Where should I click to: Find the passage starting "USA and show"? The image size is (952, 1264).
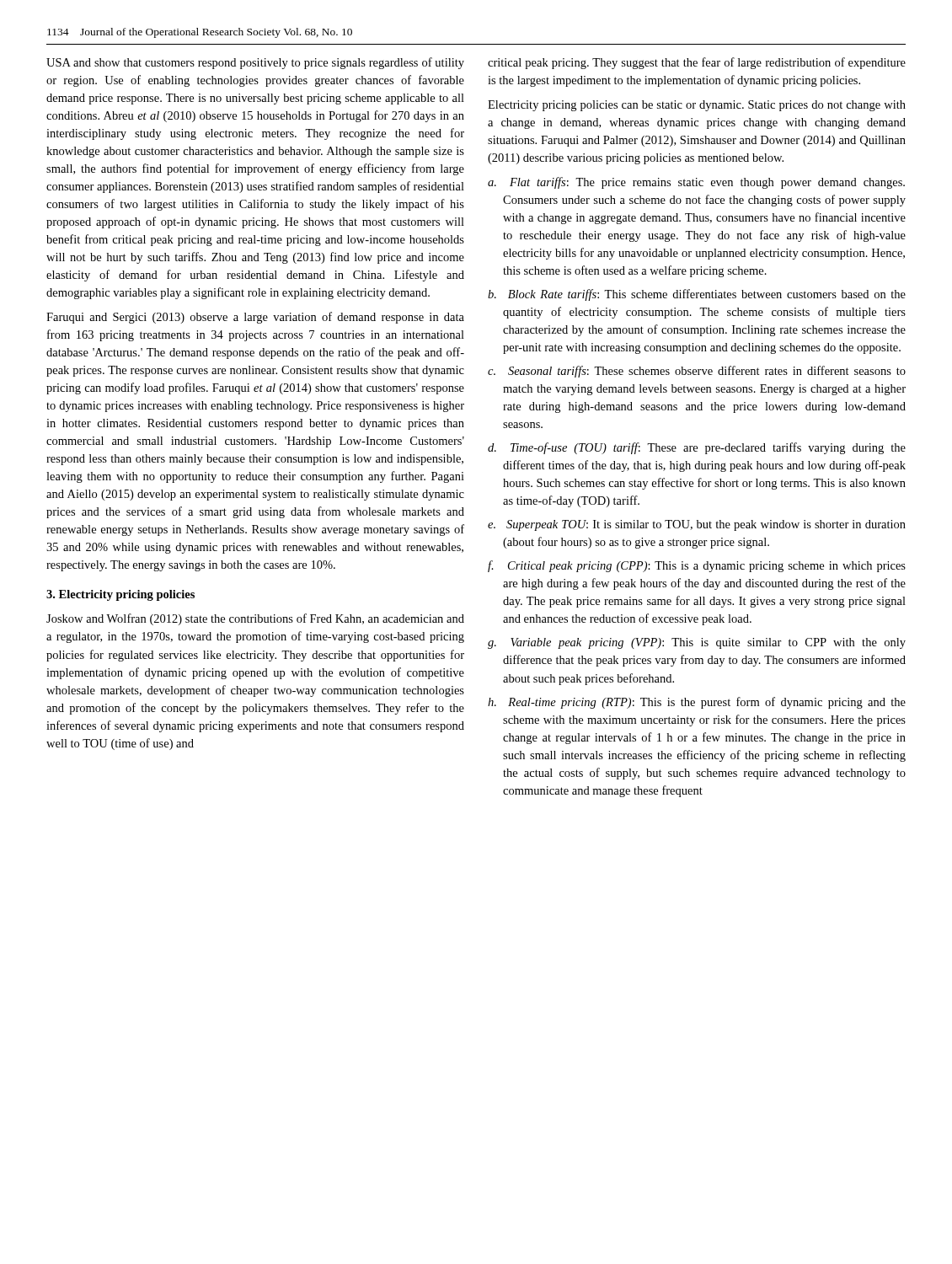(255, 178)
